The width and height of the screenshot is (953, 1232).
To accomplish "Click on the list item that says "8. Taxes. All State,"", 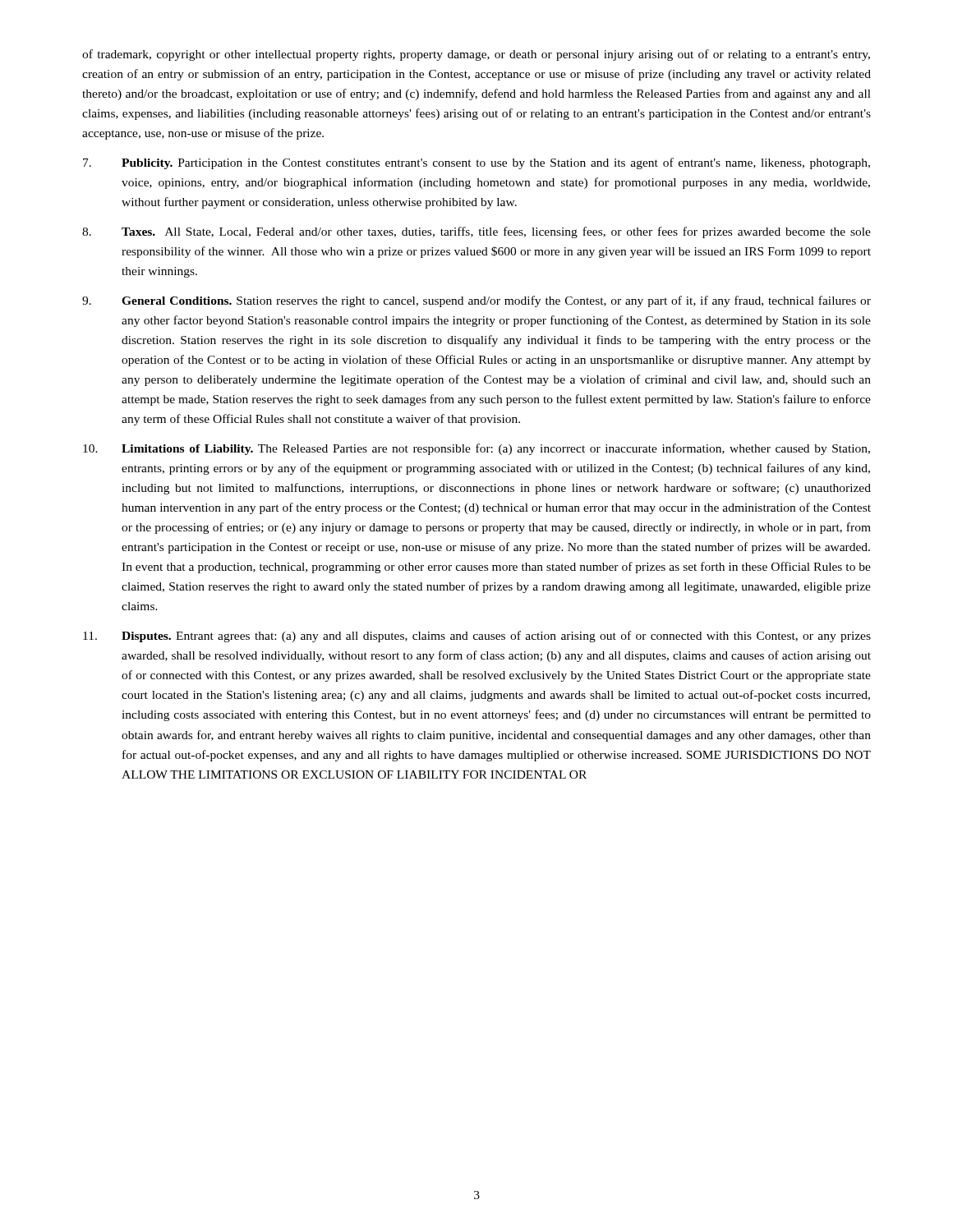I will pos(476,251).
